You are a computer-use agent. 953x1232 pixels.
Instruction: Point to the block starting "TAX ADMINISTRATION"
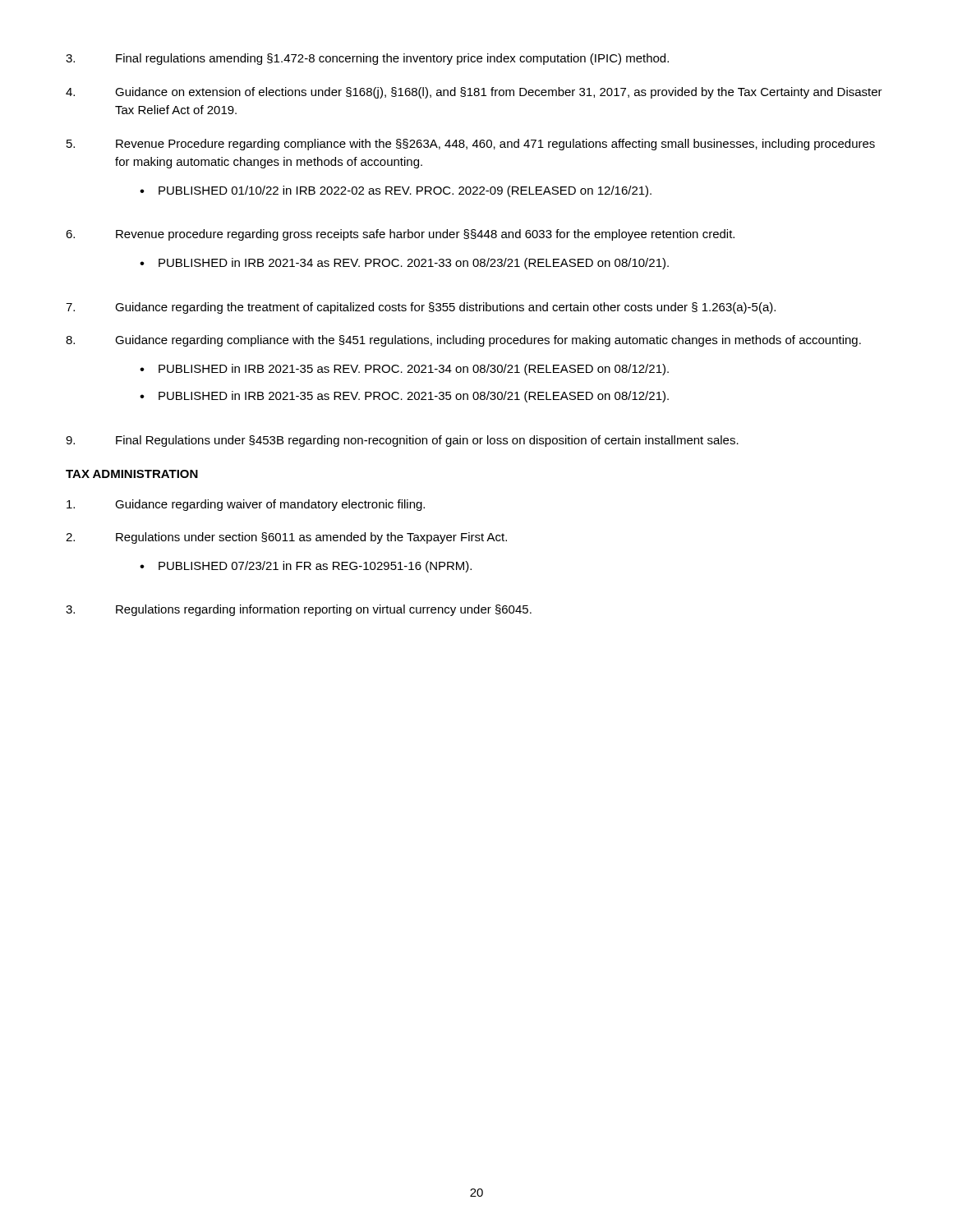(132, 473)
